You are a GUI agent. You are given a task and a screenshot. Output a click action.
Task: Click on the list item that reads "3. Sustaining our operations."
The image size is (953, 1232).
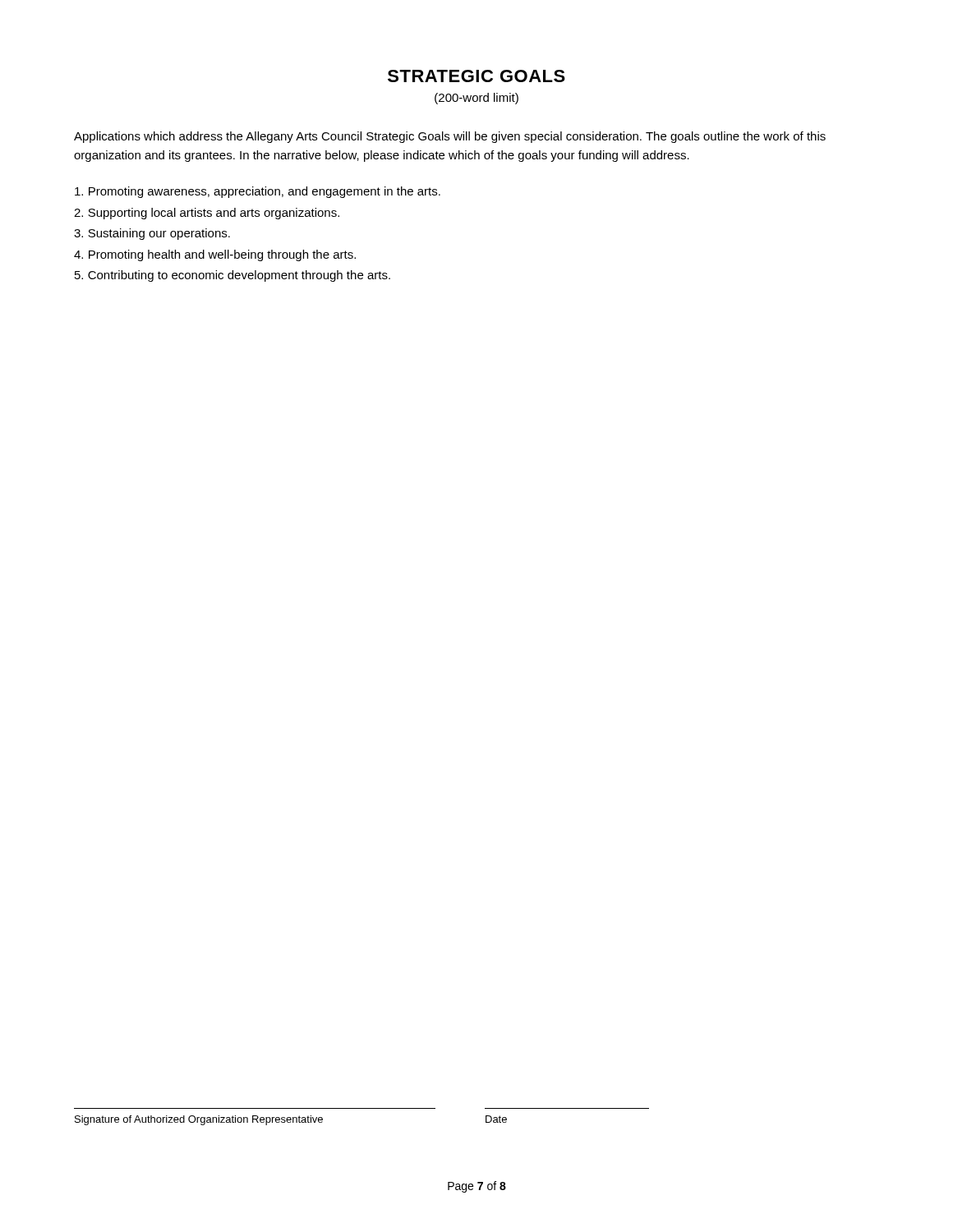pos(152,233)
